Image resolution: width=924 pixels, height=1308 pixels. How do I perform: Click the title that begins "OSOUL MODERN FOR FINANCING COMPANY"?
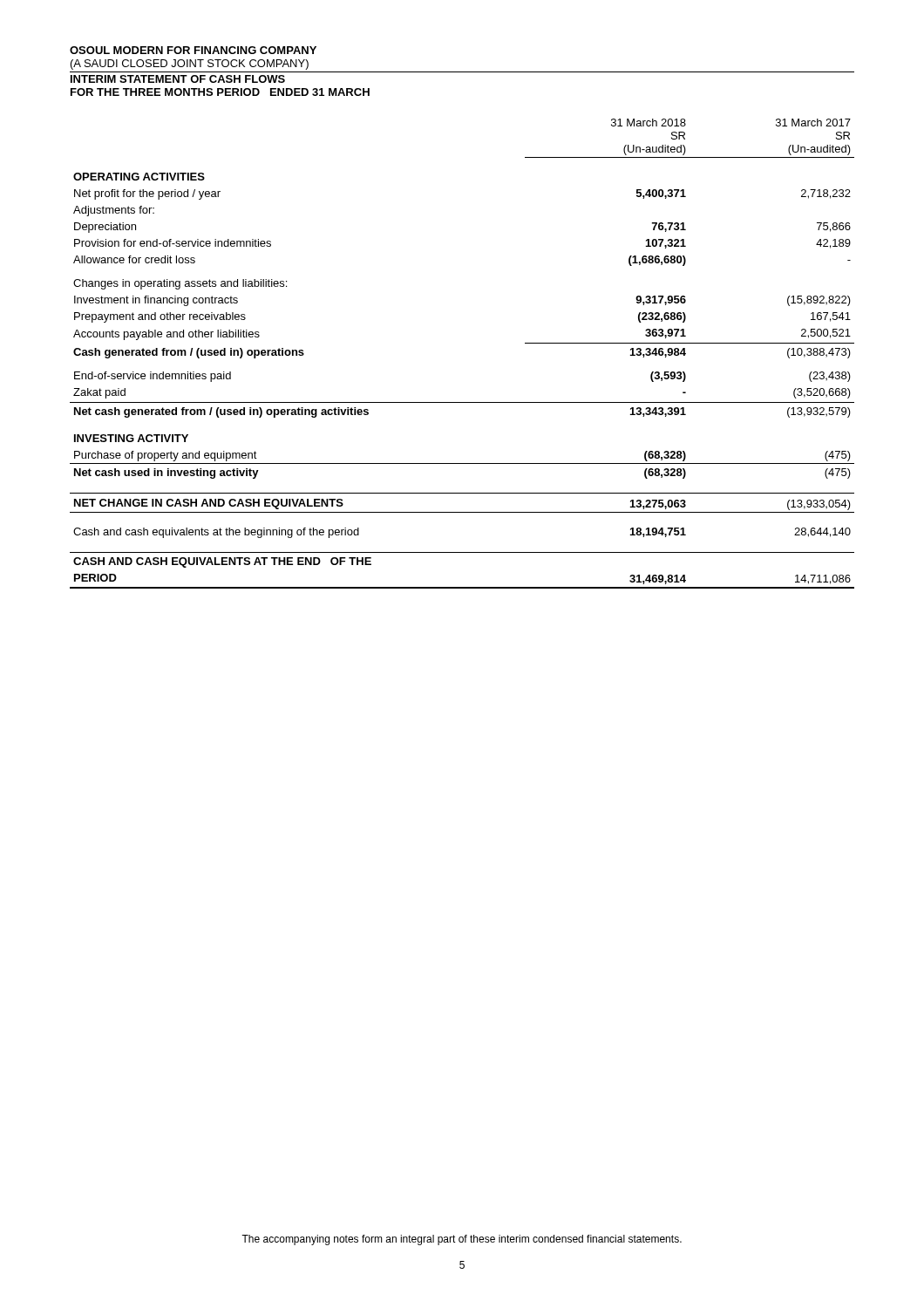click(x=462, y=71)
